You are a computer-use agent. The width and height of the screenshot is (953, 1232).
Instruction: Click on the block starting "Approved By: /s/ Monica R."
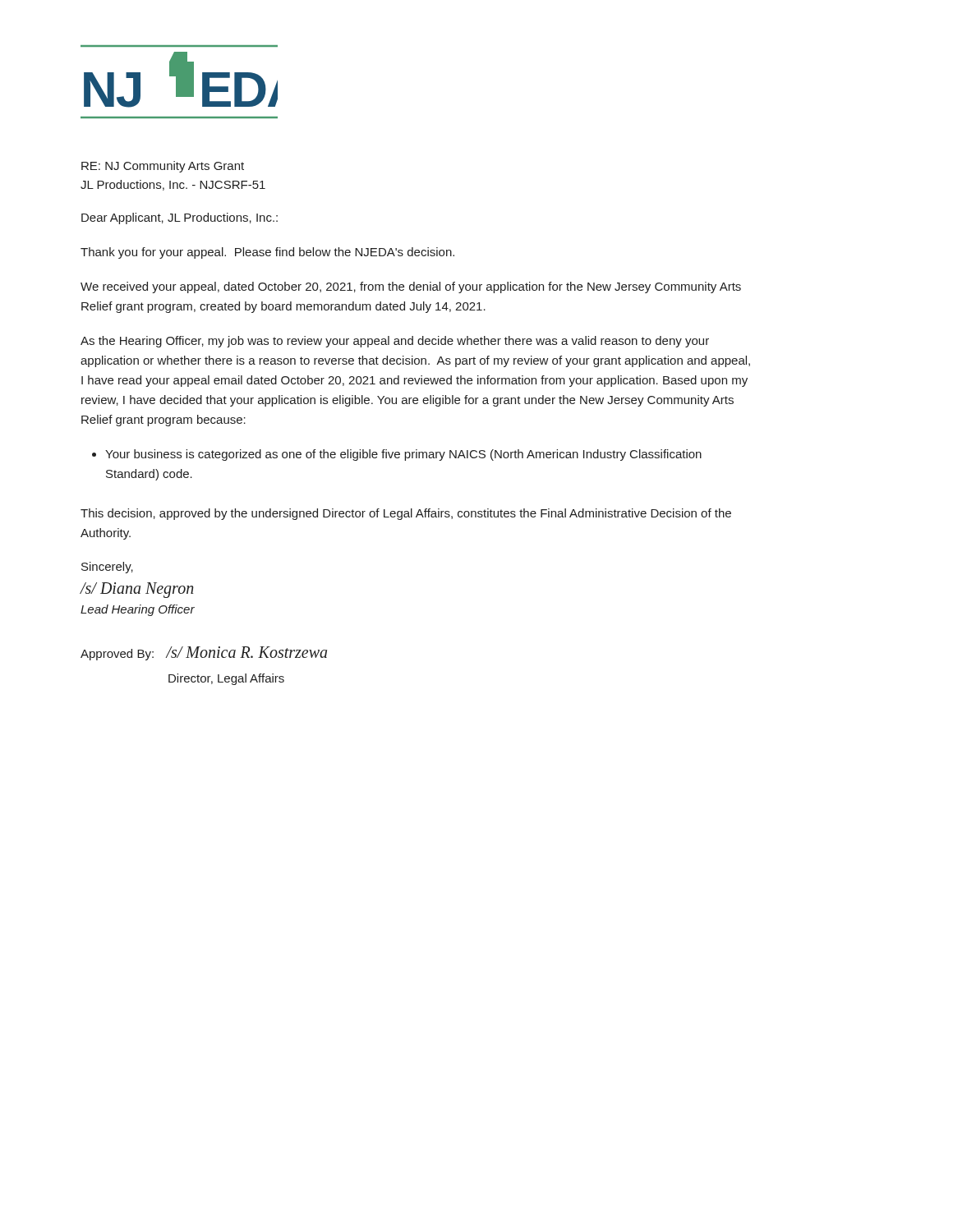(x=204, y=653)
